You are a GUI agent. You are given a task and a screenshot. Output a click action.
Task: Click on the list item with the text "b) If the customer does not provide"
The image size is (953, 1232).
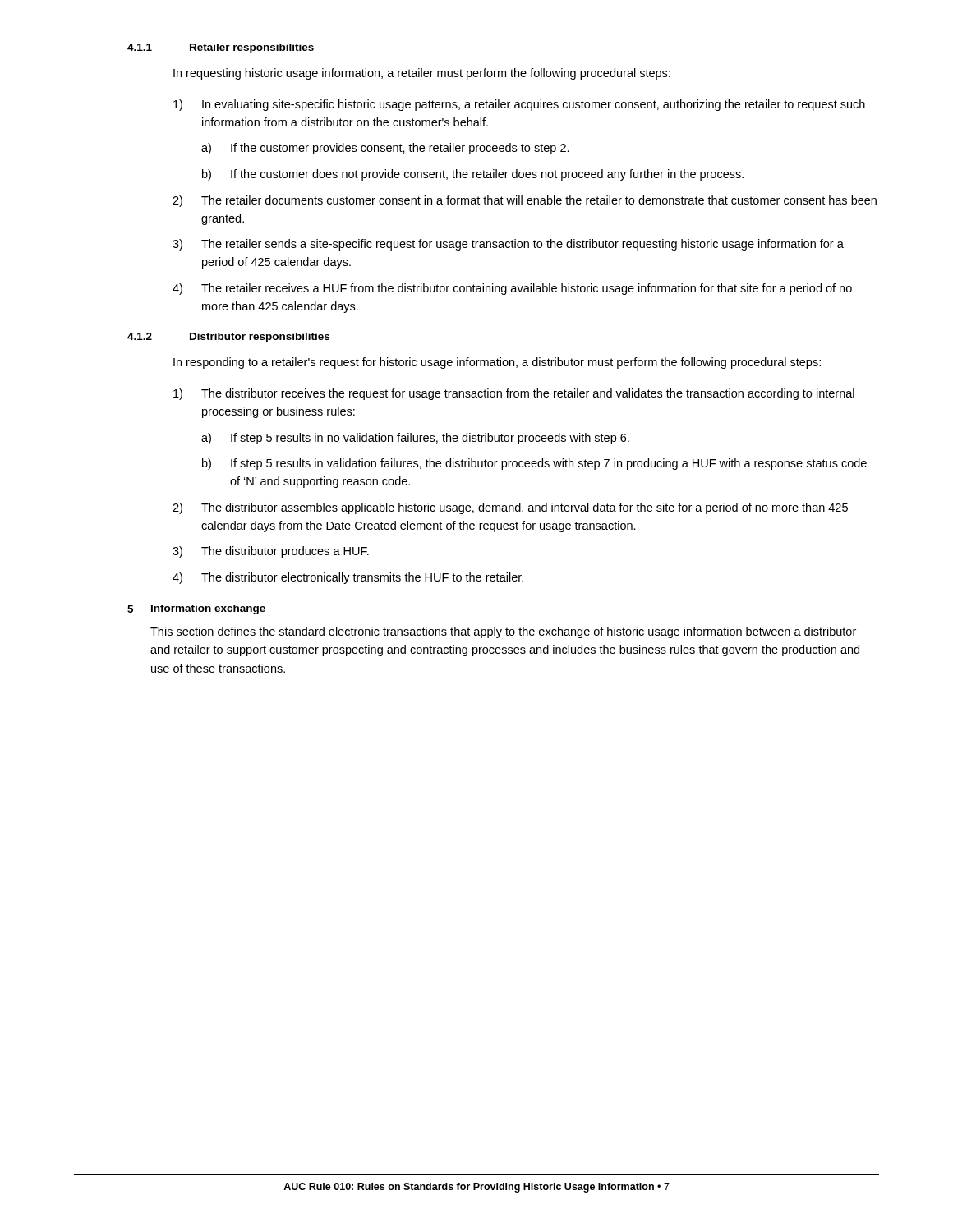click(x=540, y=175)
